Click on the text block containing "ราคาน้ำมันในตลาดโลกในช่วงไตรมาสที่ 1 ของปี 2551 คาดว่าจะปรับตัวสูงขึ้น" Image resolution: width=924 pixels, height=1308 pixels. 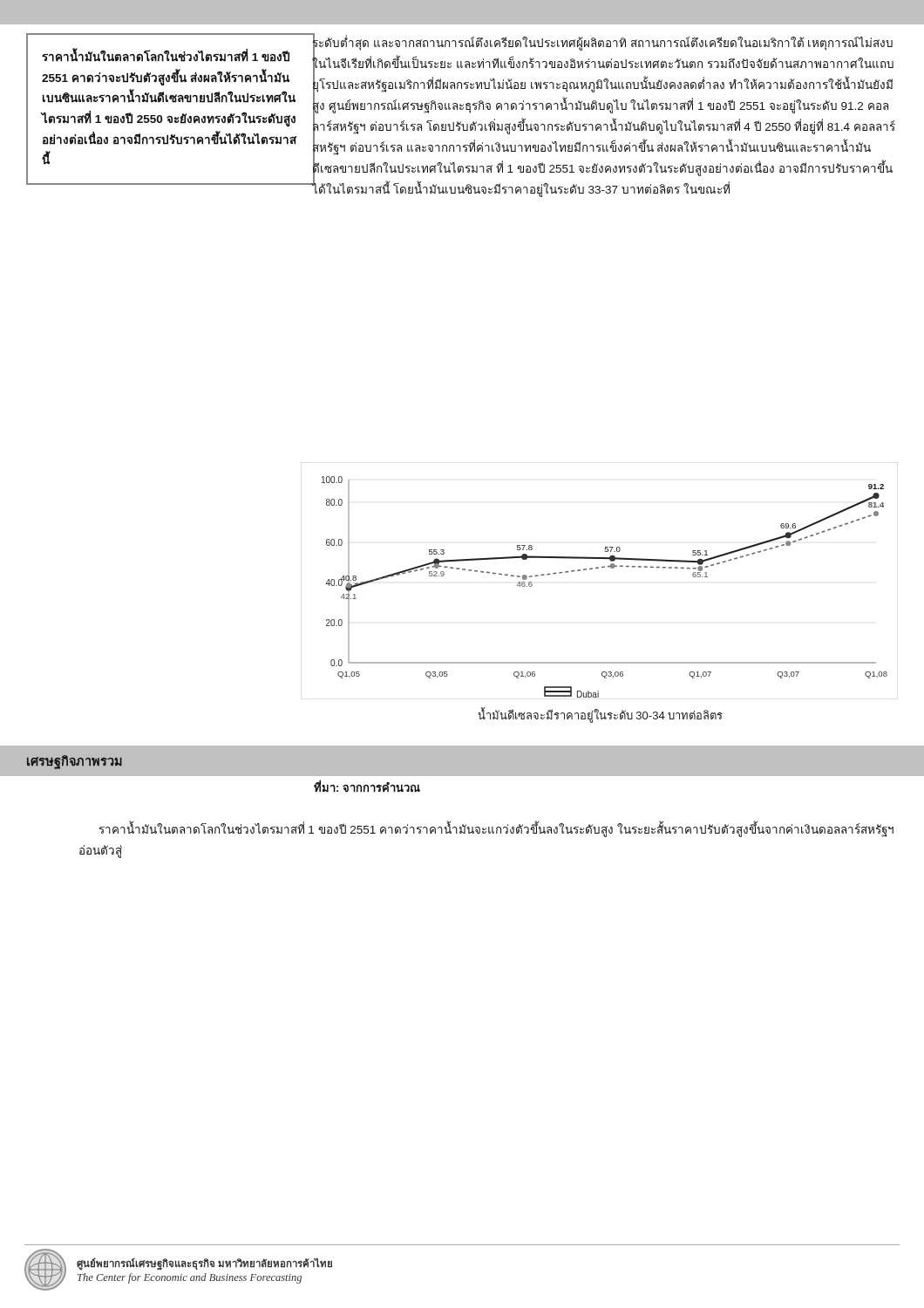pyautogui.click(x=169, y=109)
